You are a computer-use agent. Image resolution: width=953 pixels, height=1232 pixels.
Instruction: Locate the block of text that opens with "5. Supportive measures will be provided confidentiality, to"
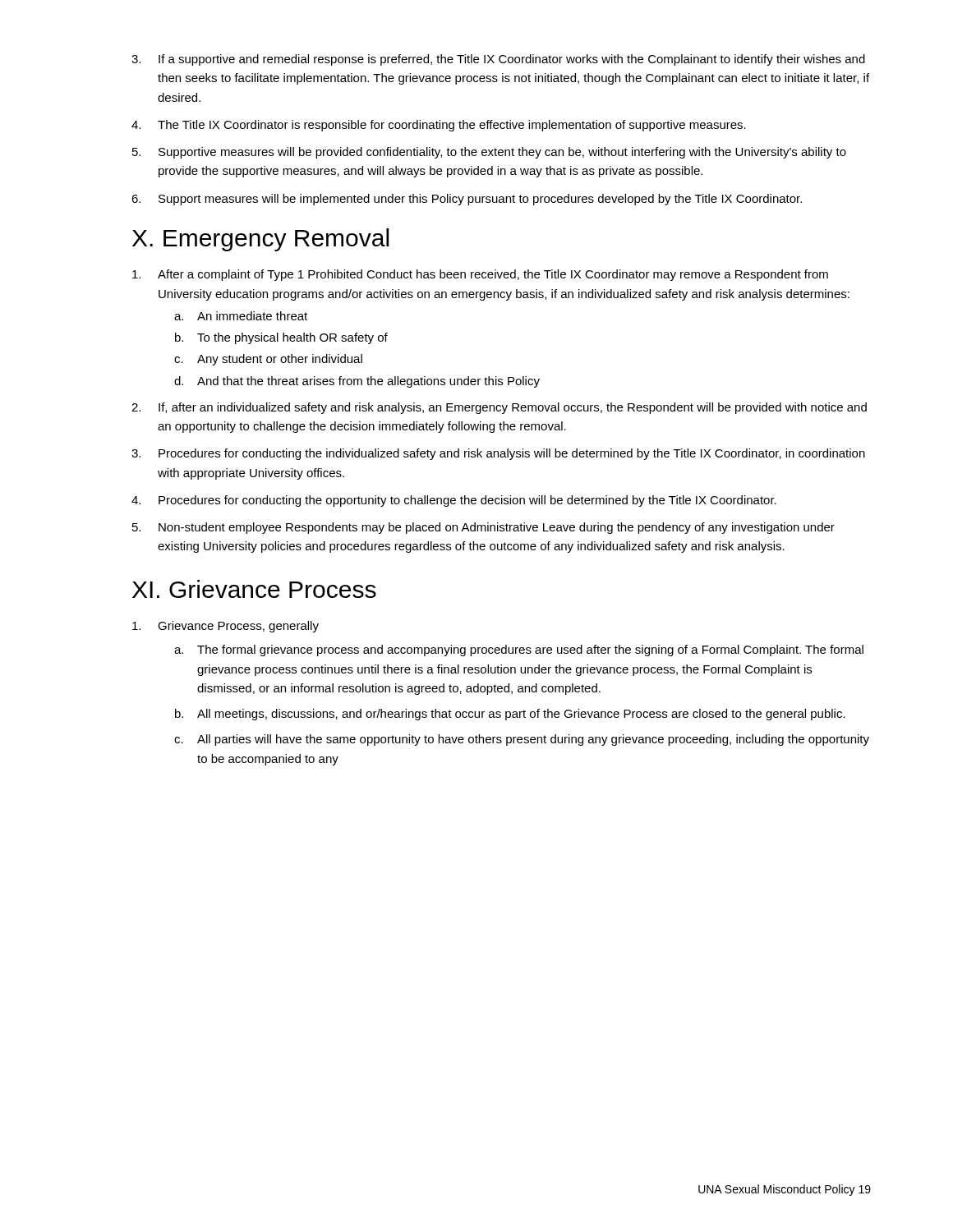(501, 161)
